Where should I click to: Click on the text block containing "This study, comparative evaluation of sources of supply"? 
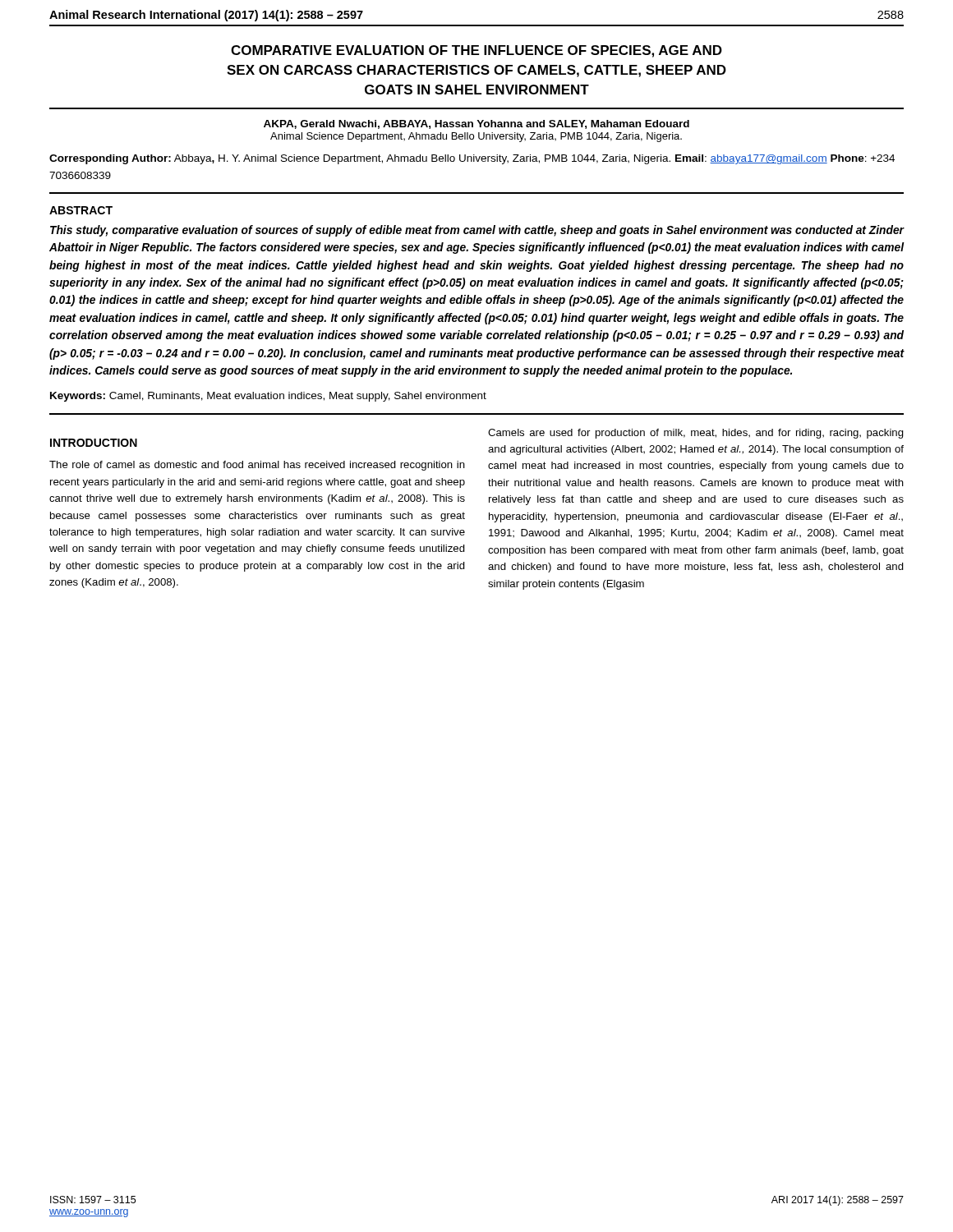pyautogui.click(x=476, y=300)
